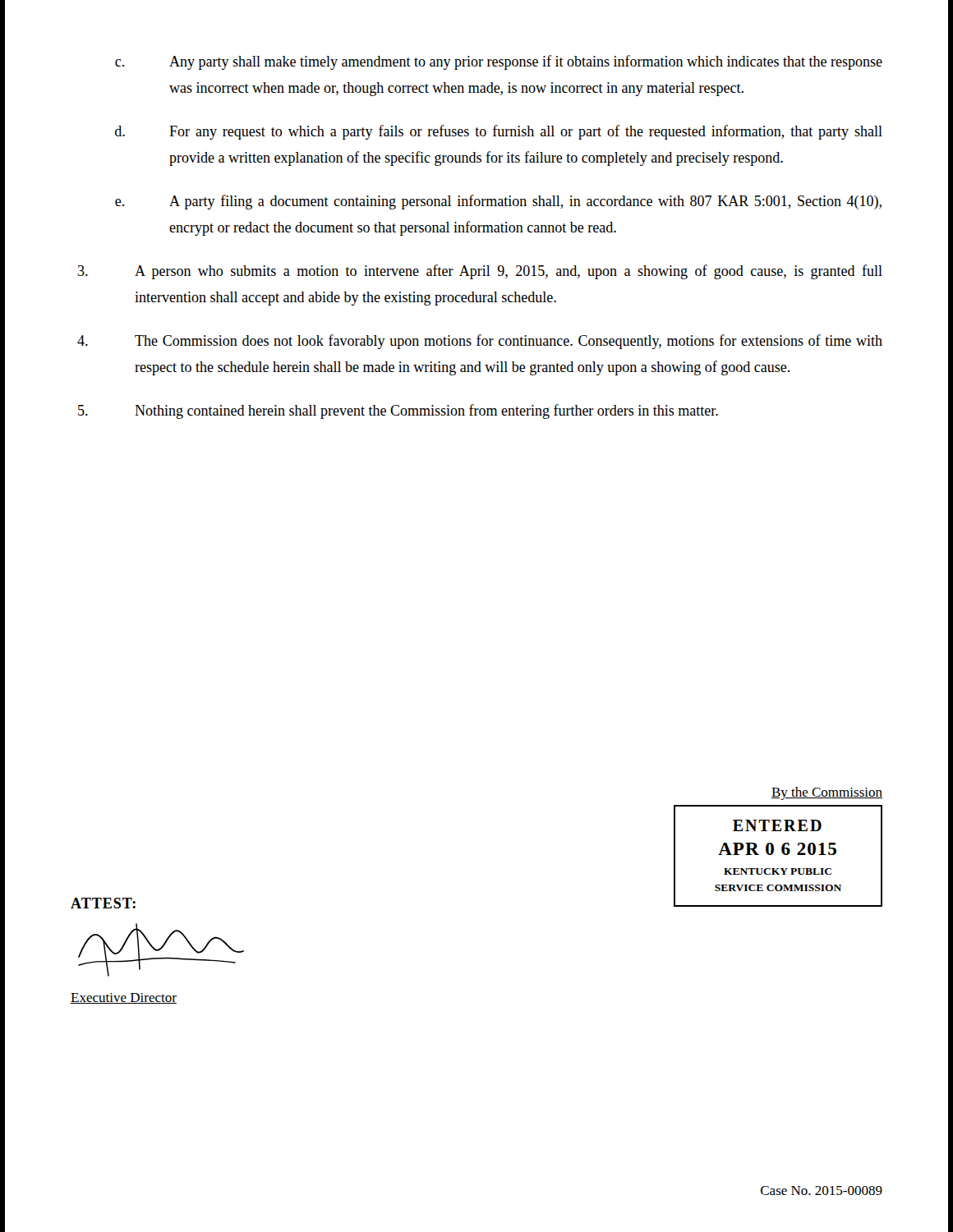Viewport: 953px width, 1232px height.
Task: Click on the list item containing "3. A person who submits a"
Action: pos(476,285)
